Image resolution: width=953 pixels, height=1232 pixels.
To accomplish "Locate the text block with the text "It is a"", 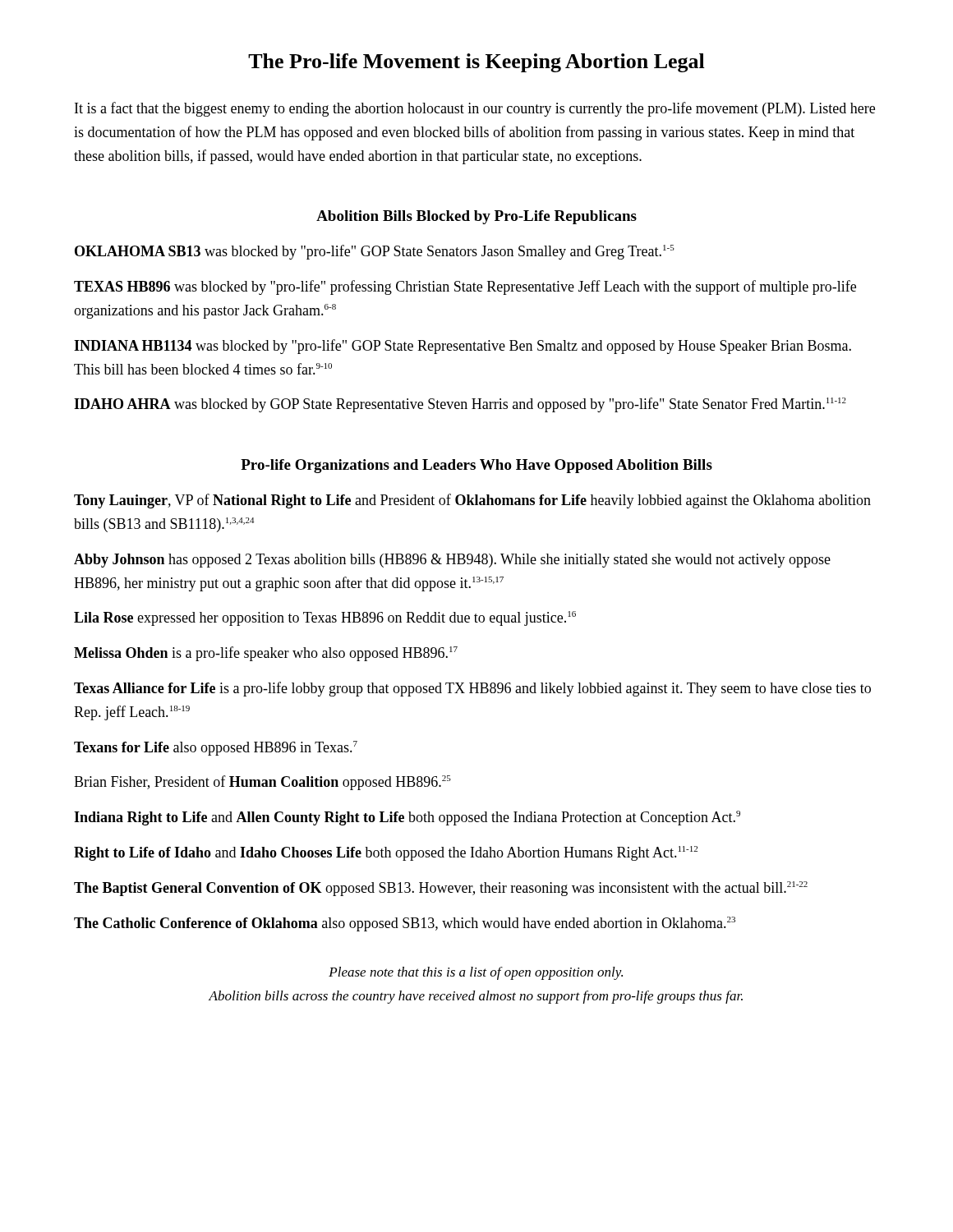I will (x=475, y=132).
